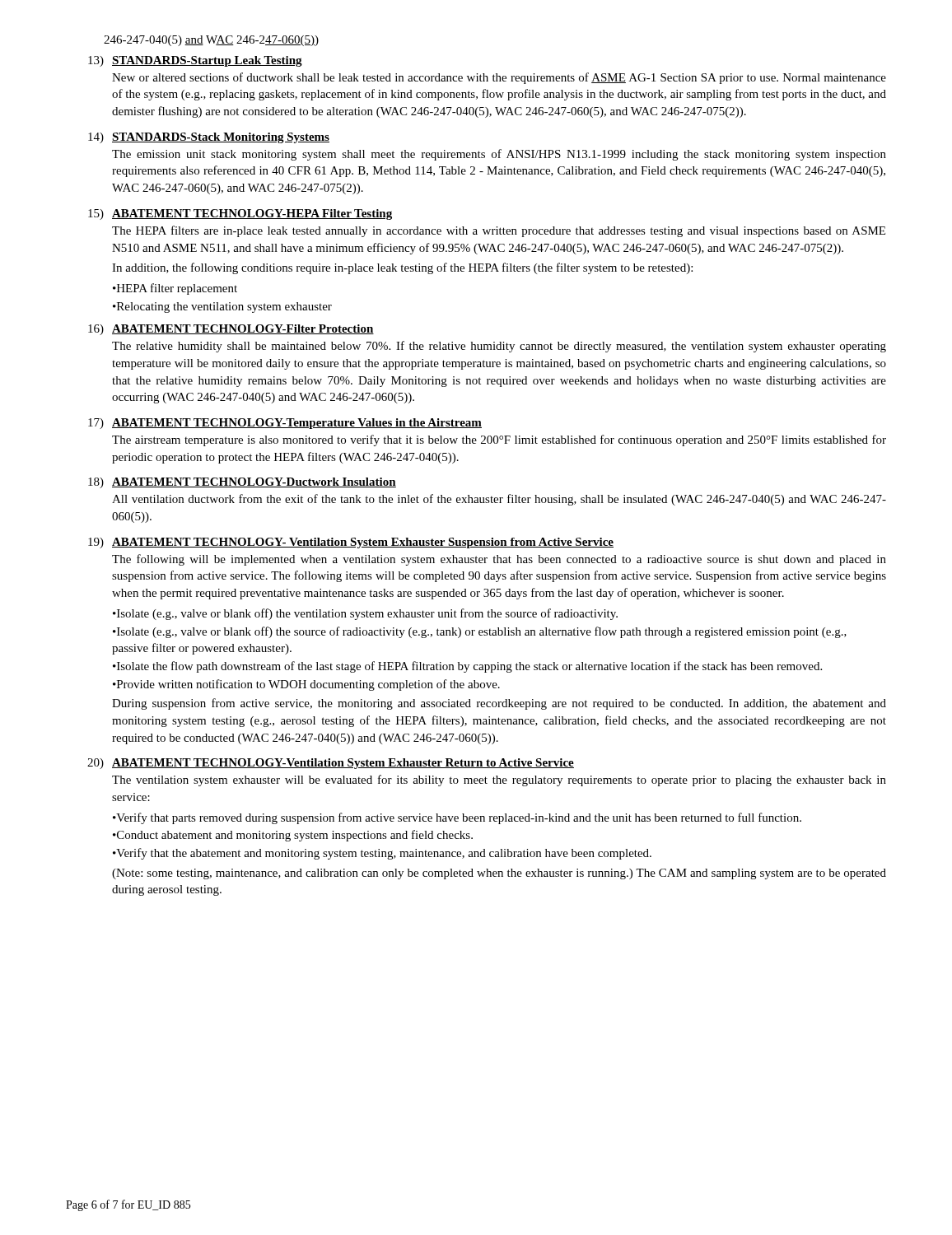Find the text starting "18) ABATEMENT TECHNOLOGY-Ductwork Insulation All ventilation ductwork from"

click(x=476, y=502)
